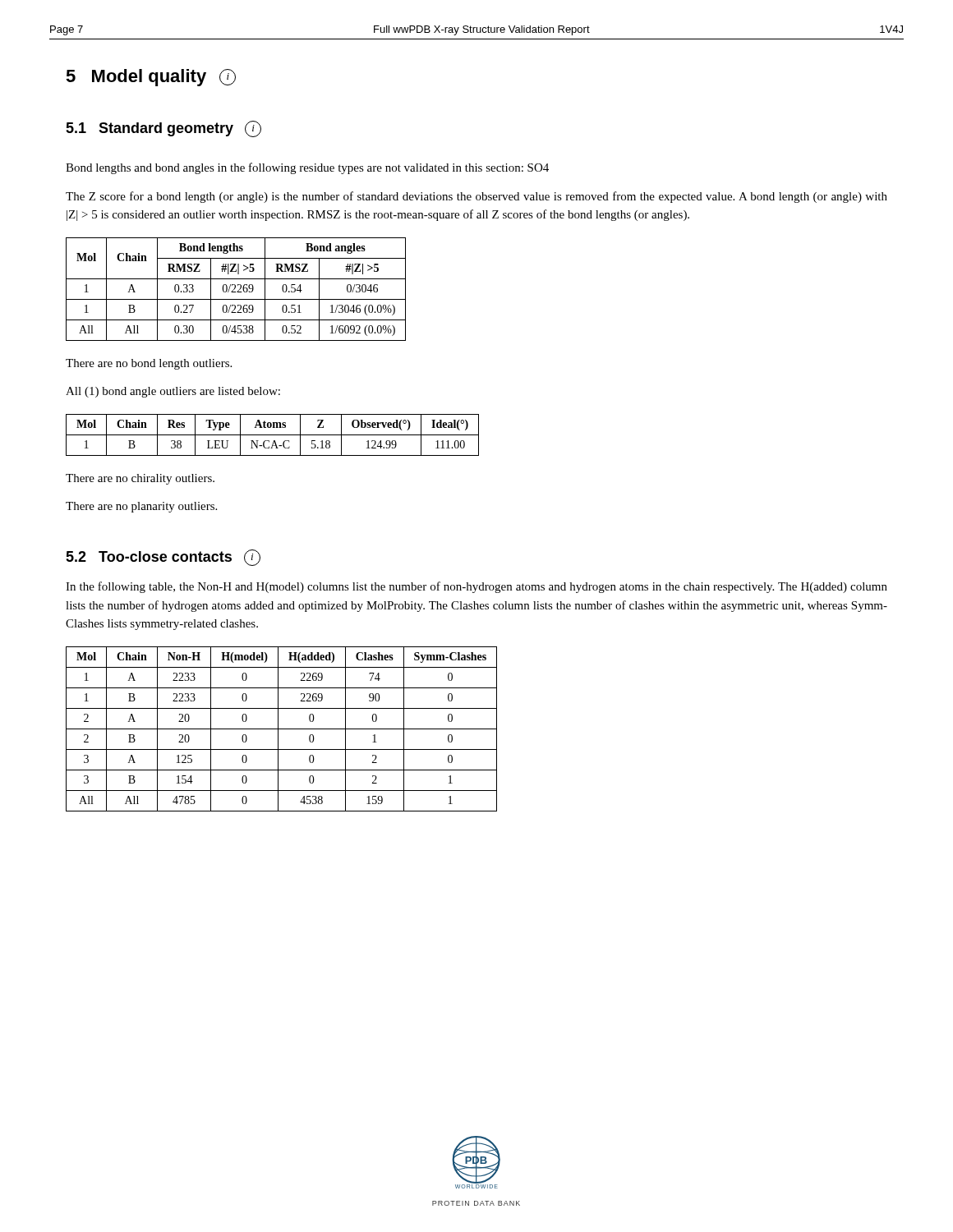
Task: Point to "There are no planarity outliers."
Action: click(x=141, y=507)
